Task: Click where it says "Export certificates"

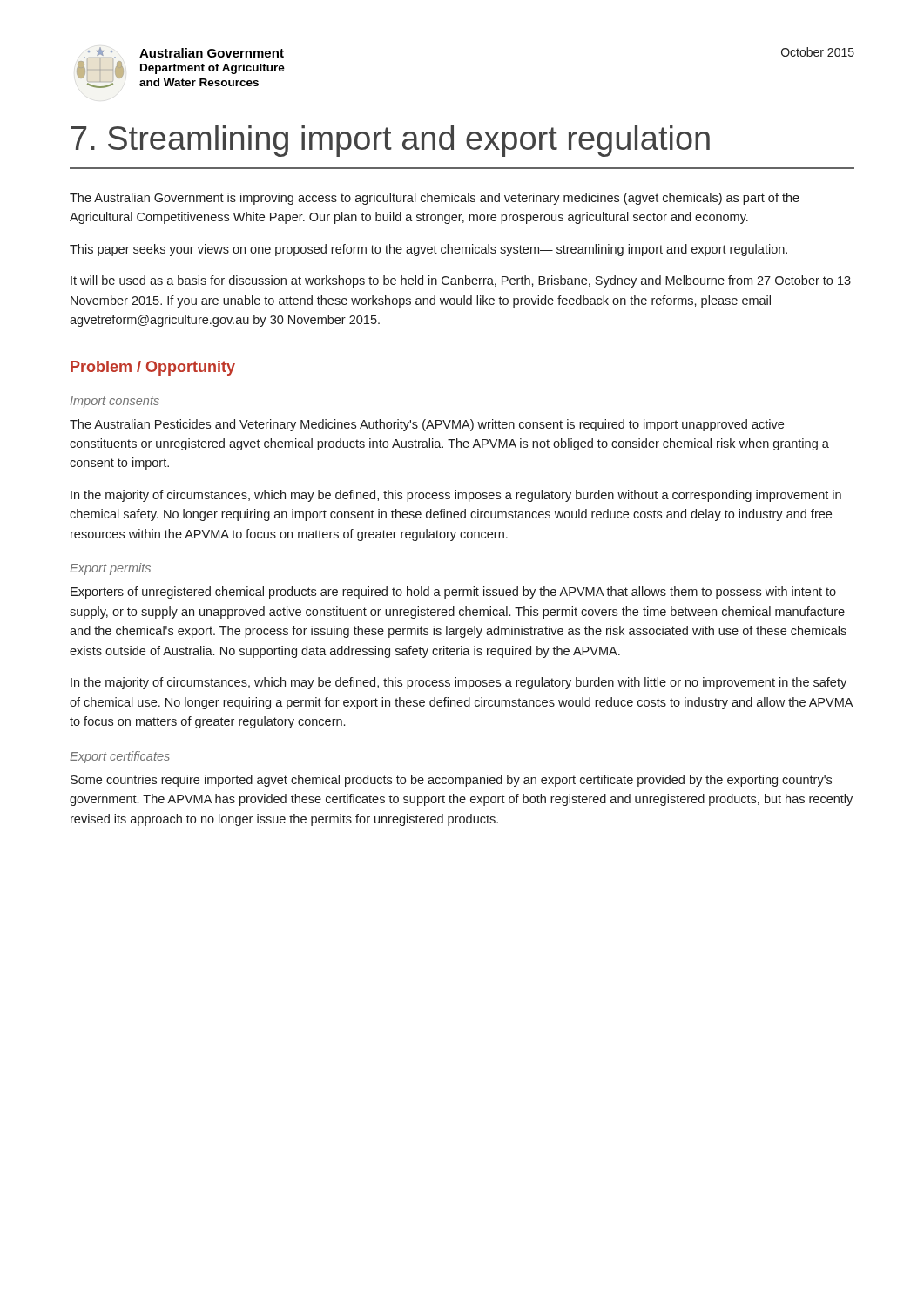Action: point(120,756)
